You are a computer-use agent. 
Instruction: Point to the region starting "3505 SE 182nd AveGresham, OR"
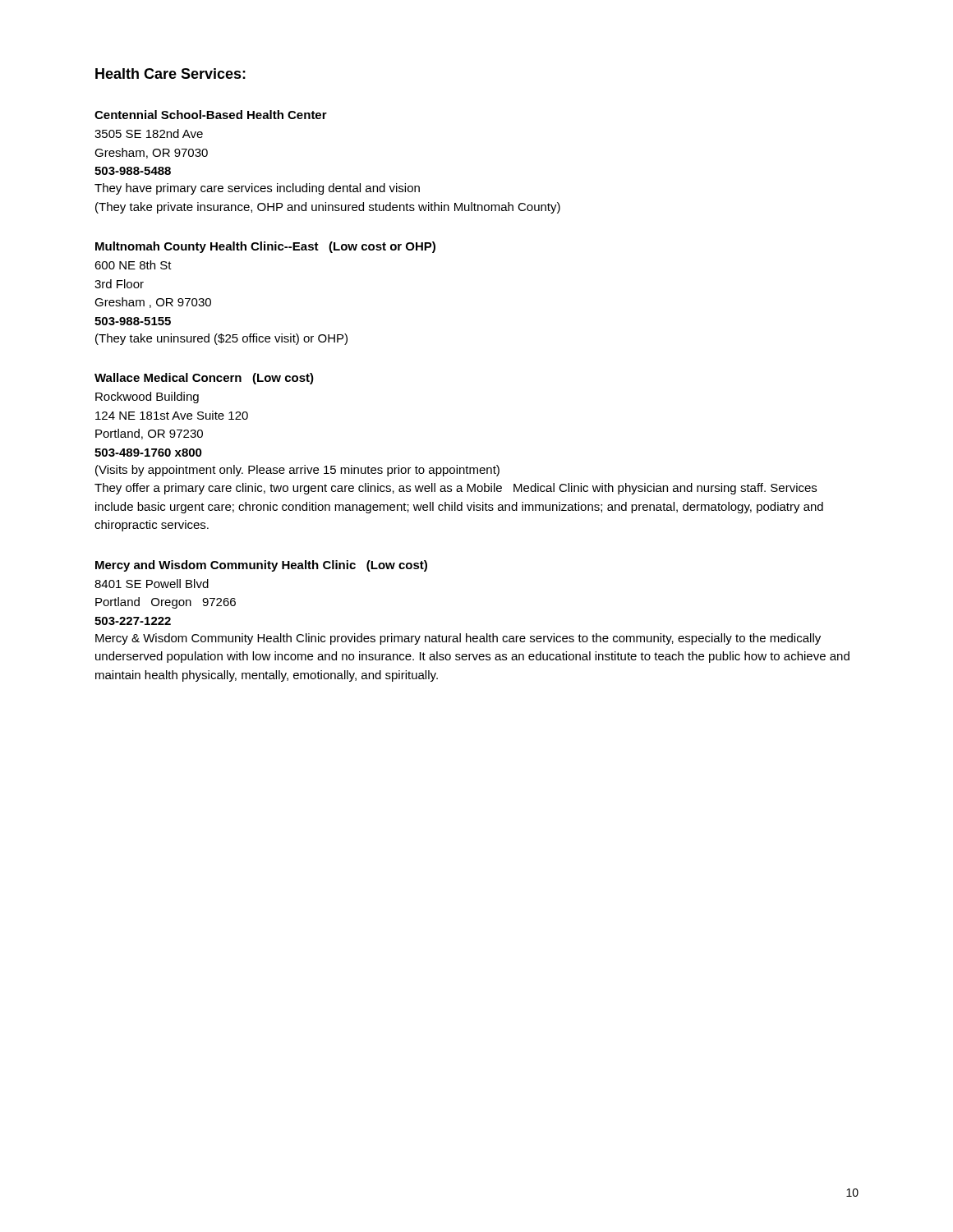tap(149, 133)
